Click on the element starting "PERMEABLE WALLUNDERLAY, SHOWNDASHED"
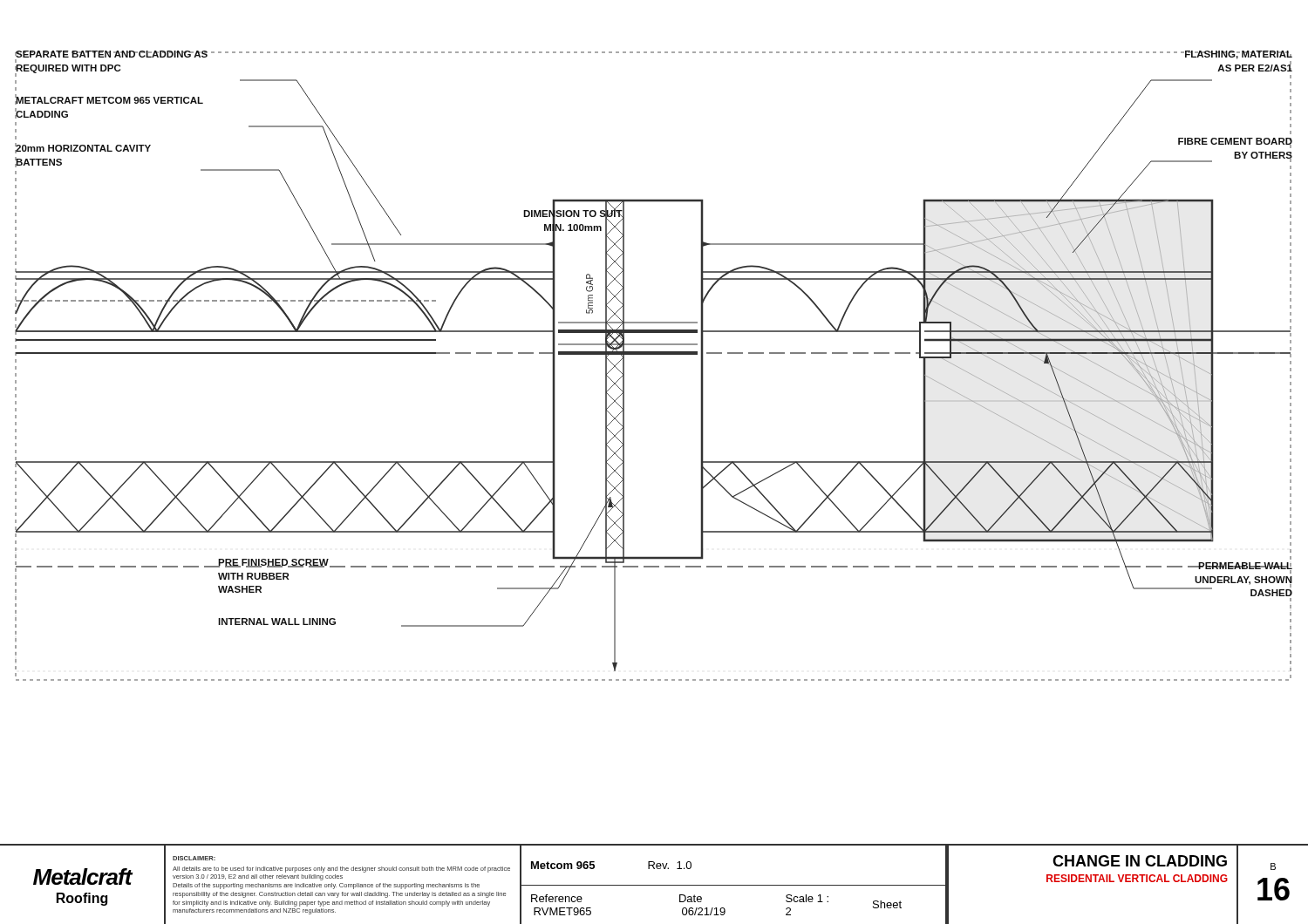 coord(1243,579)
